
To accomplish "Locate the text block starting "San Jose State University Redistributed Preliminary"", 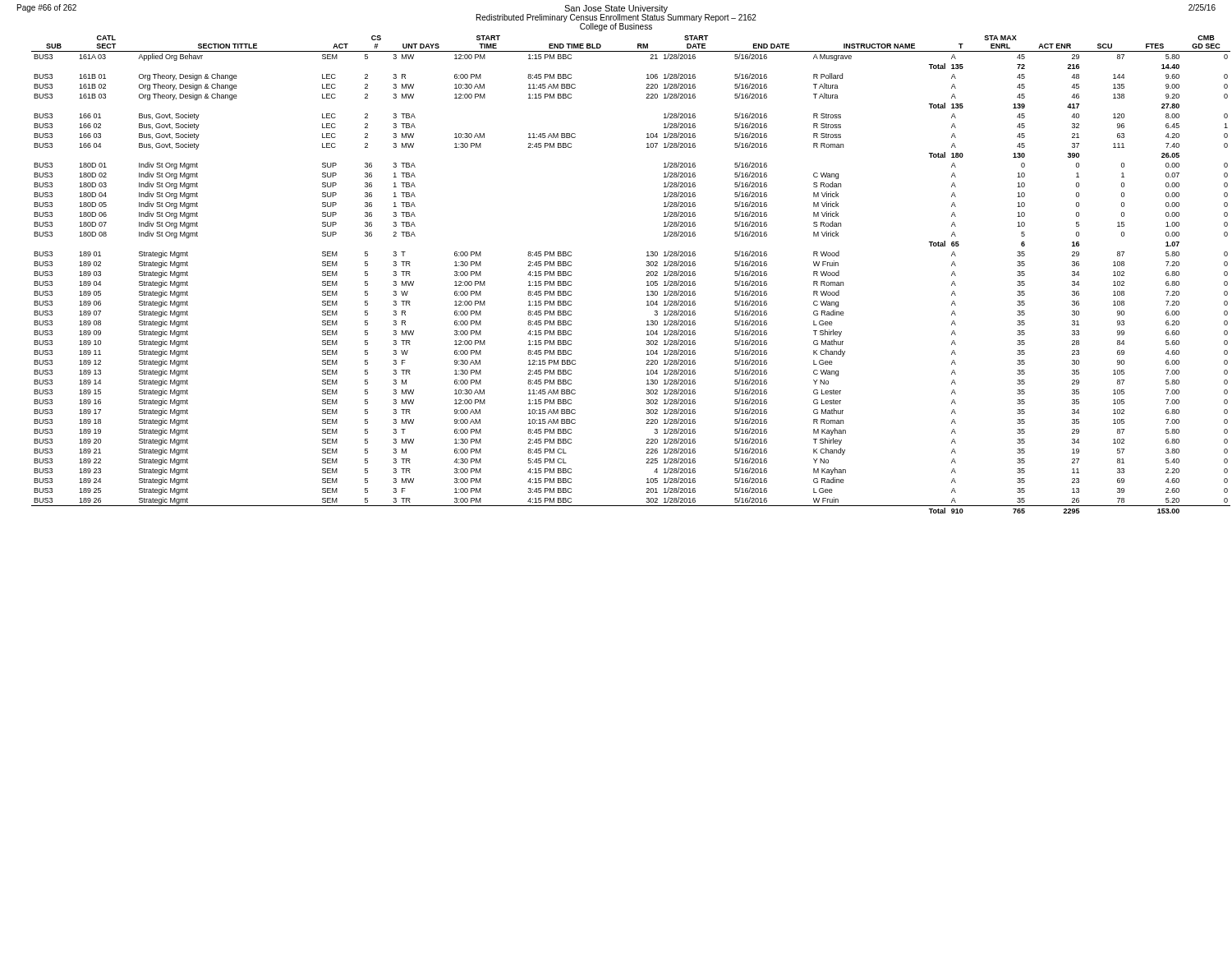I will [x=616, y=17].
